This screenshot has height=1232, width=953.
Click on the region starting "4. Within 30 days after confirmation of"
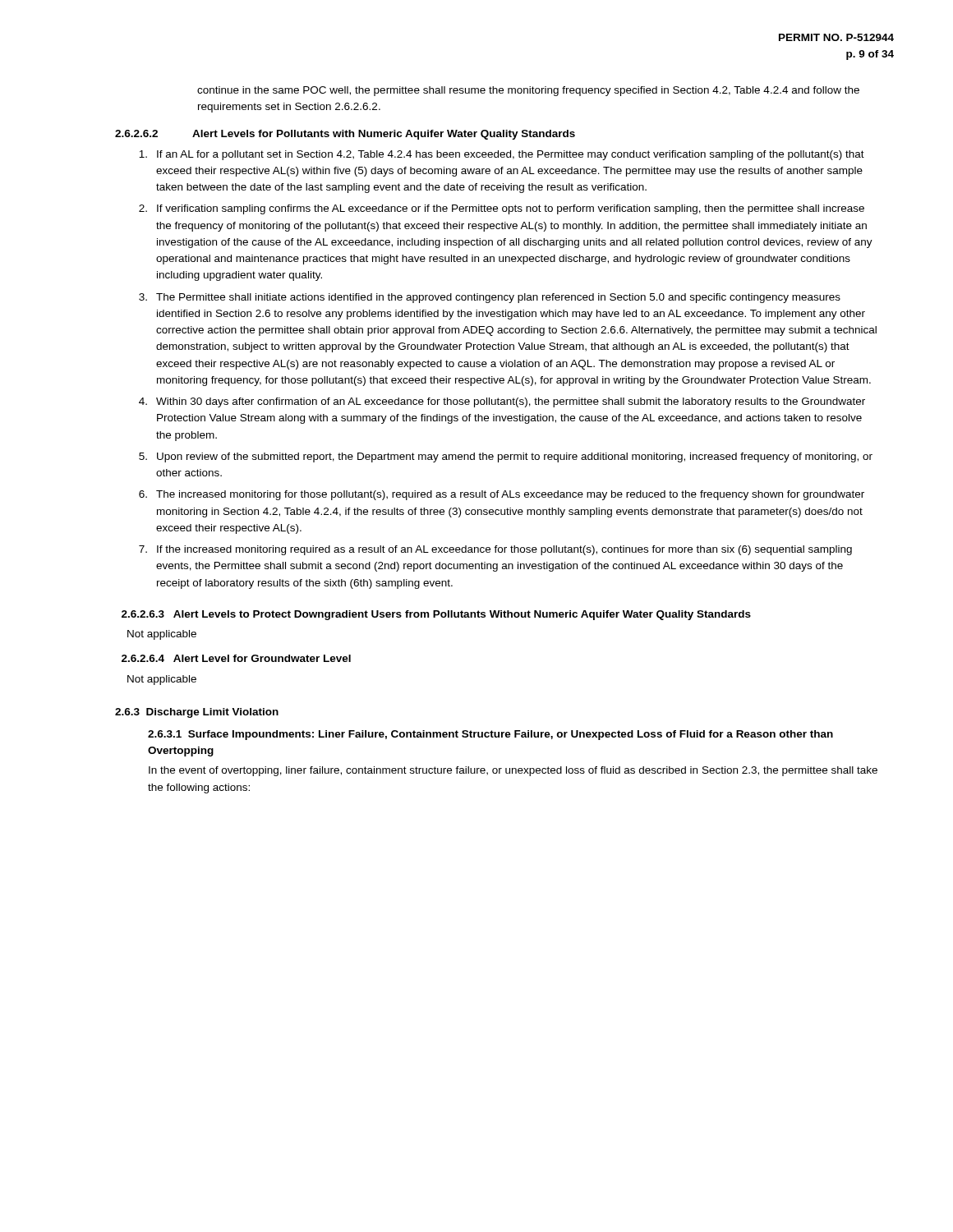pos(497,418)
